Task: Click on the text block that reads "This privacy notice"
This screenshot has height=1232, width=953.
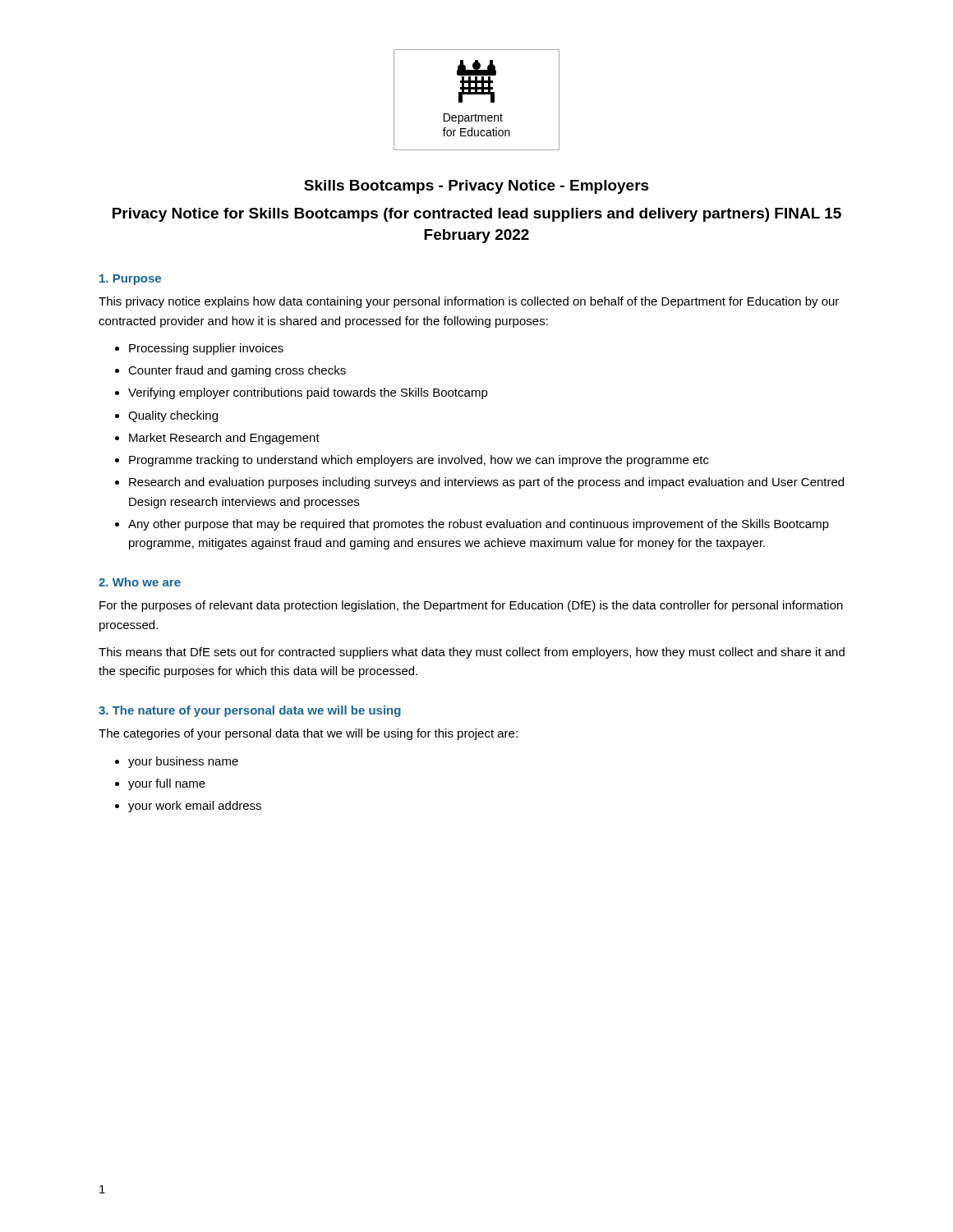Action: [469, 311]
